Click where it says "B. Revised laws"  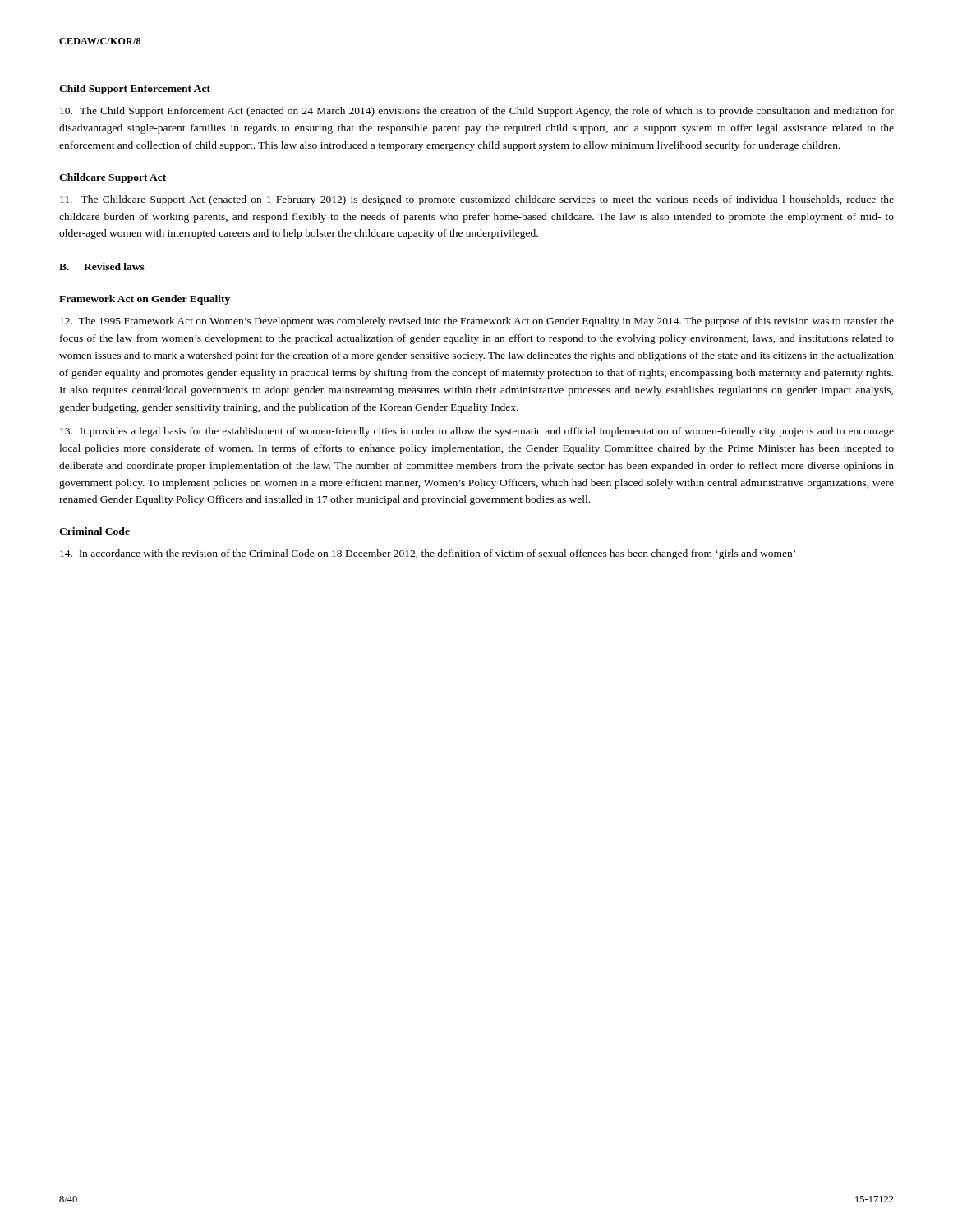pos(102,268)
